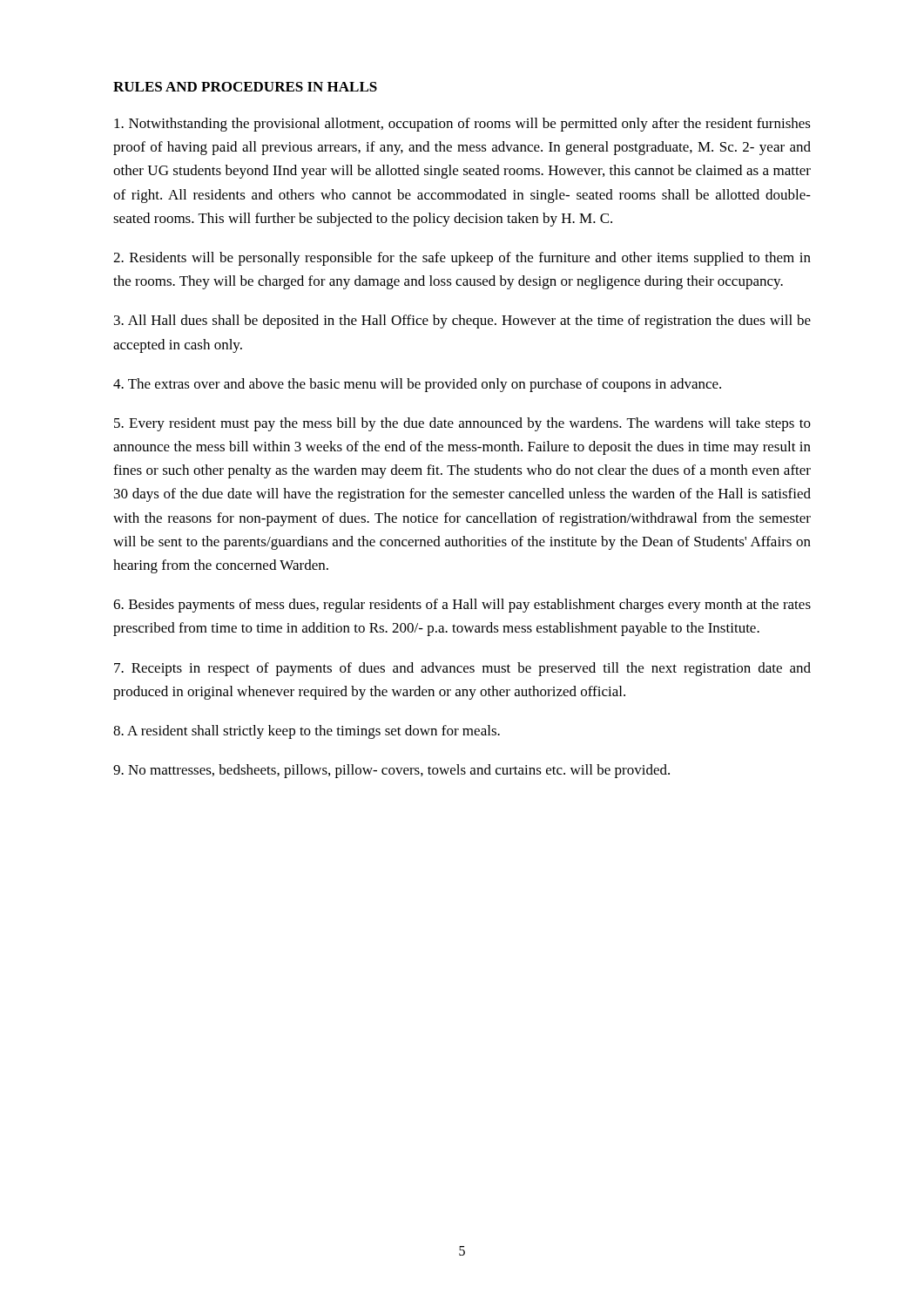Find the region starting "3. All Hall dues shall be"
924x1307 pixels.
(x=462, y=332)
